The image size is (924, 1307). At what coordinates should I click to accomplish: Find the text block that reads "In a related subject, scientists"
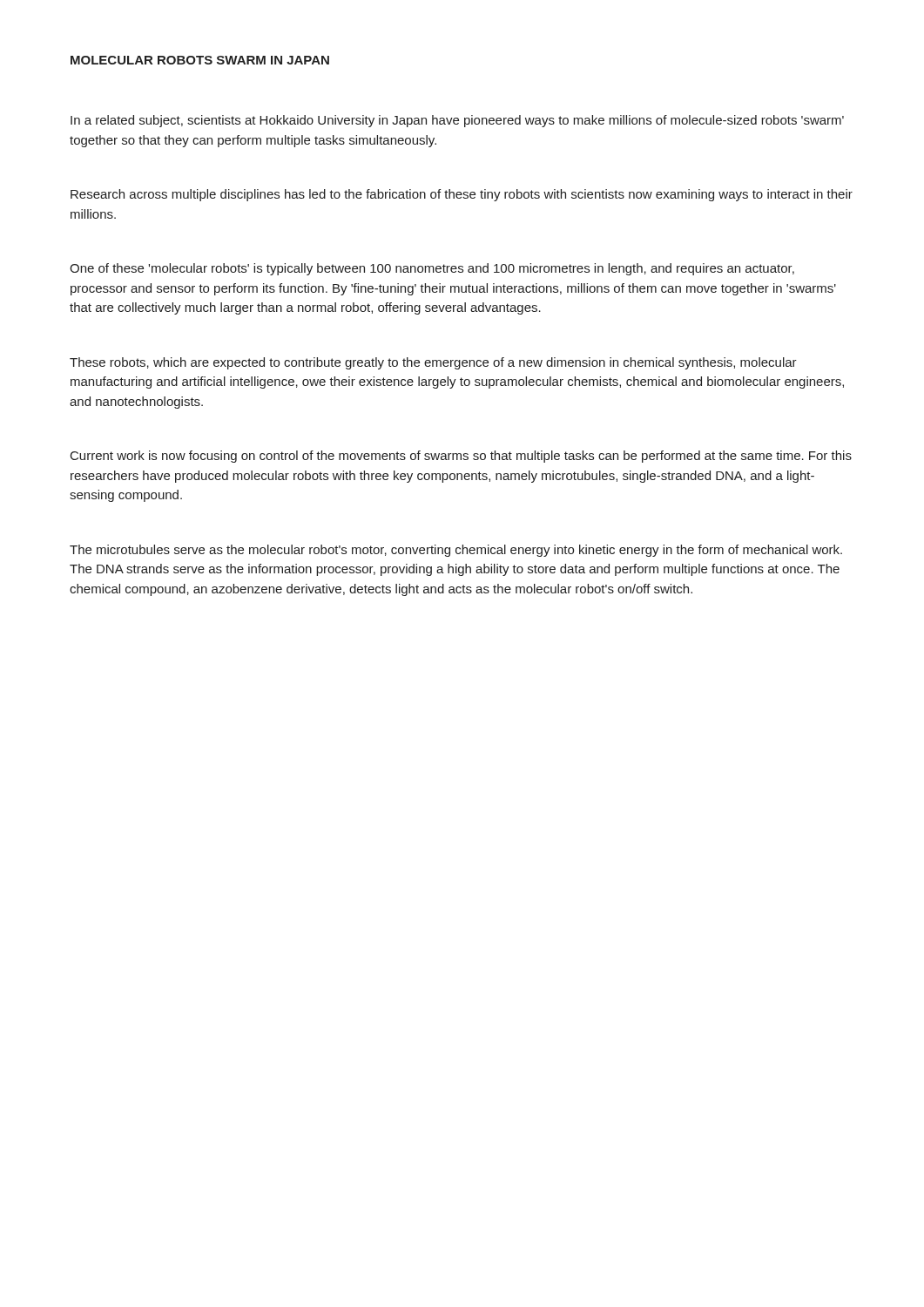(x=457, y=130)
